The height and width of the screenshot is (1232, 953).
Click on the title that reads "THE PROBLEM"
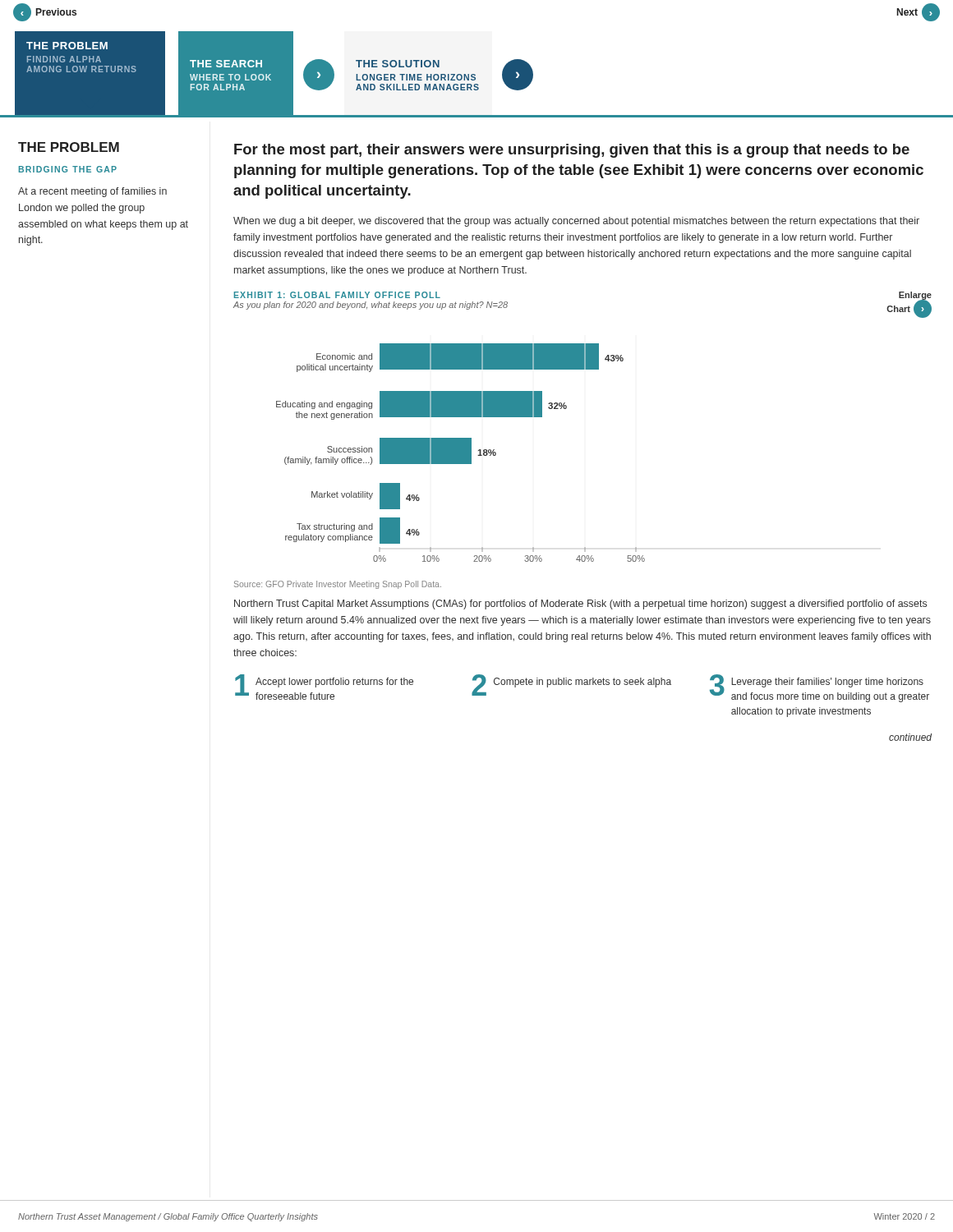[x=69, y=147]
